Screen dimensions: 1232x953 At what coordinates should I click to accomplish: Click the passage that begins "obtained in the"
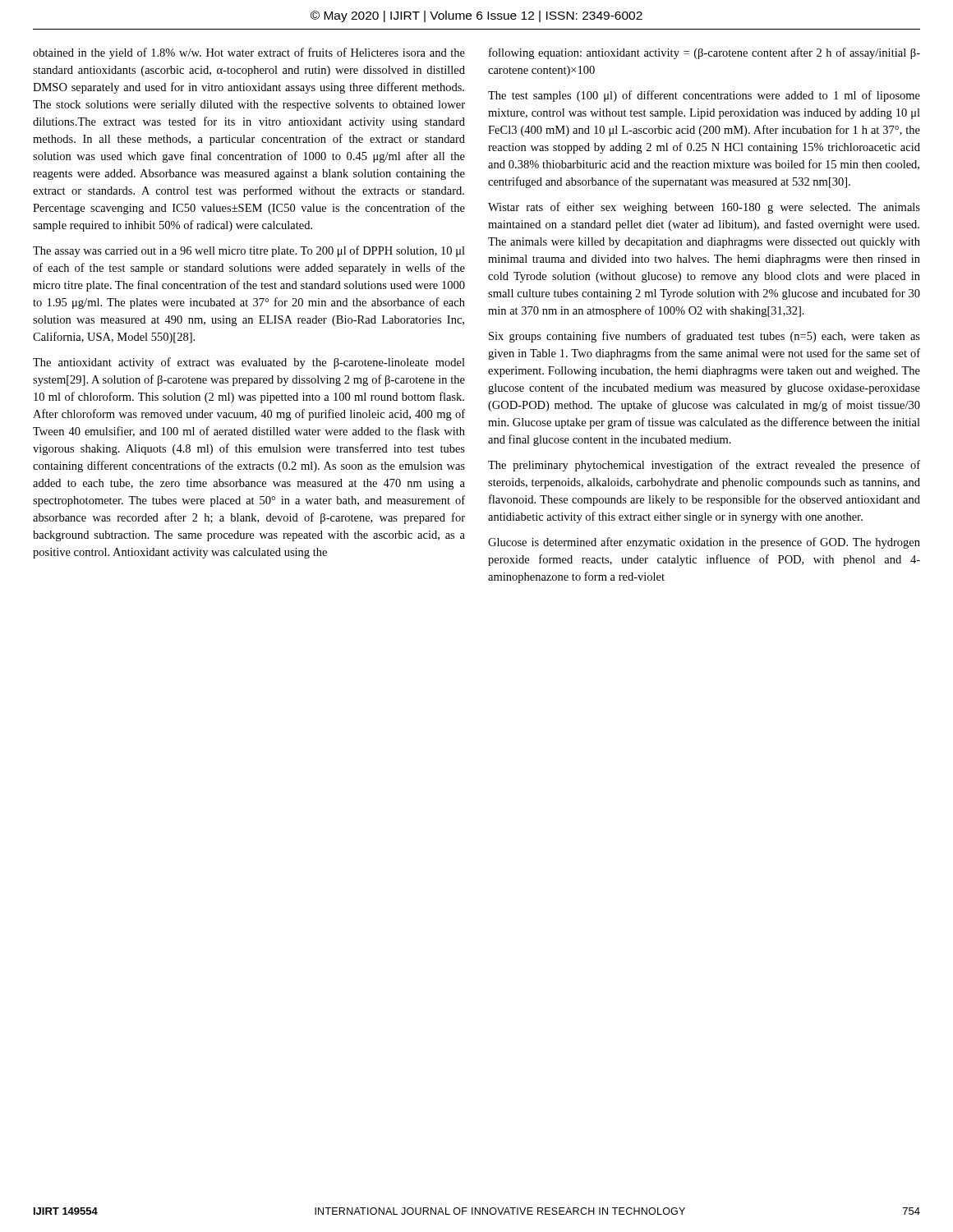coord(249,139)
